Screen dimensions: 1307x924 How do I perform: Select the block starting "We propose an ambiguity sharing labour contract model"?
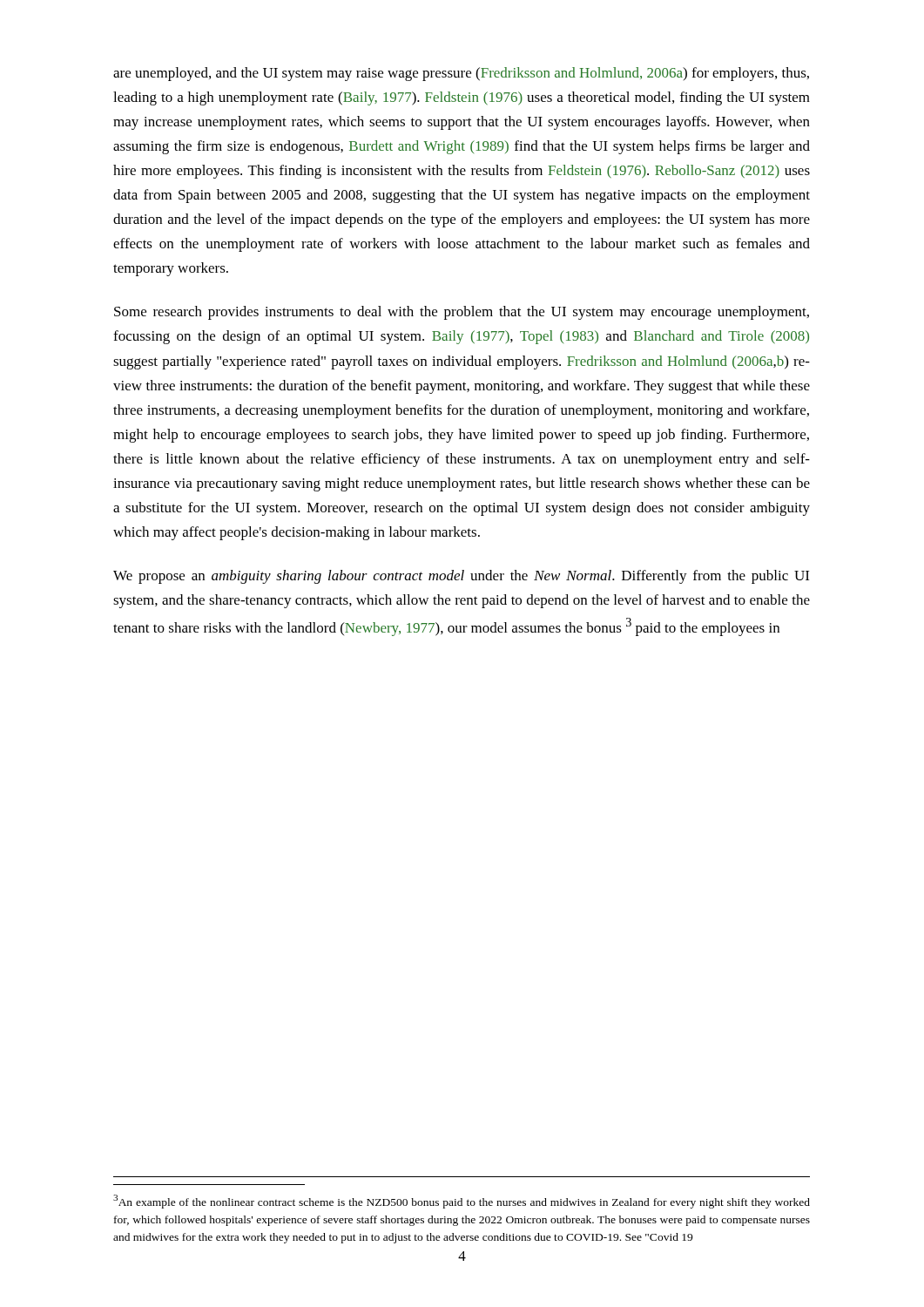pyautogui.click(x=462, y=602)
